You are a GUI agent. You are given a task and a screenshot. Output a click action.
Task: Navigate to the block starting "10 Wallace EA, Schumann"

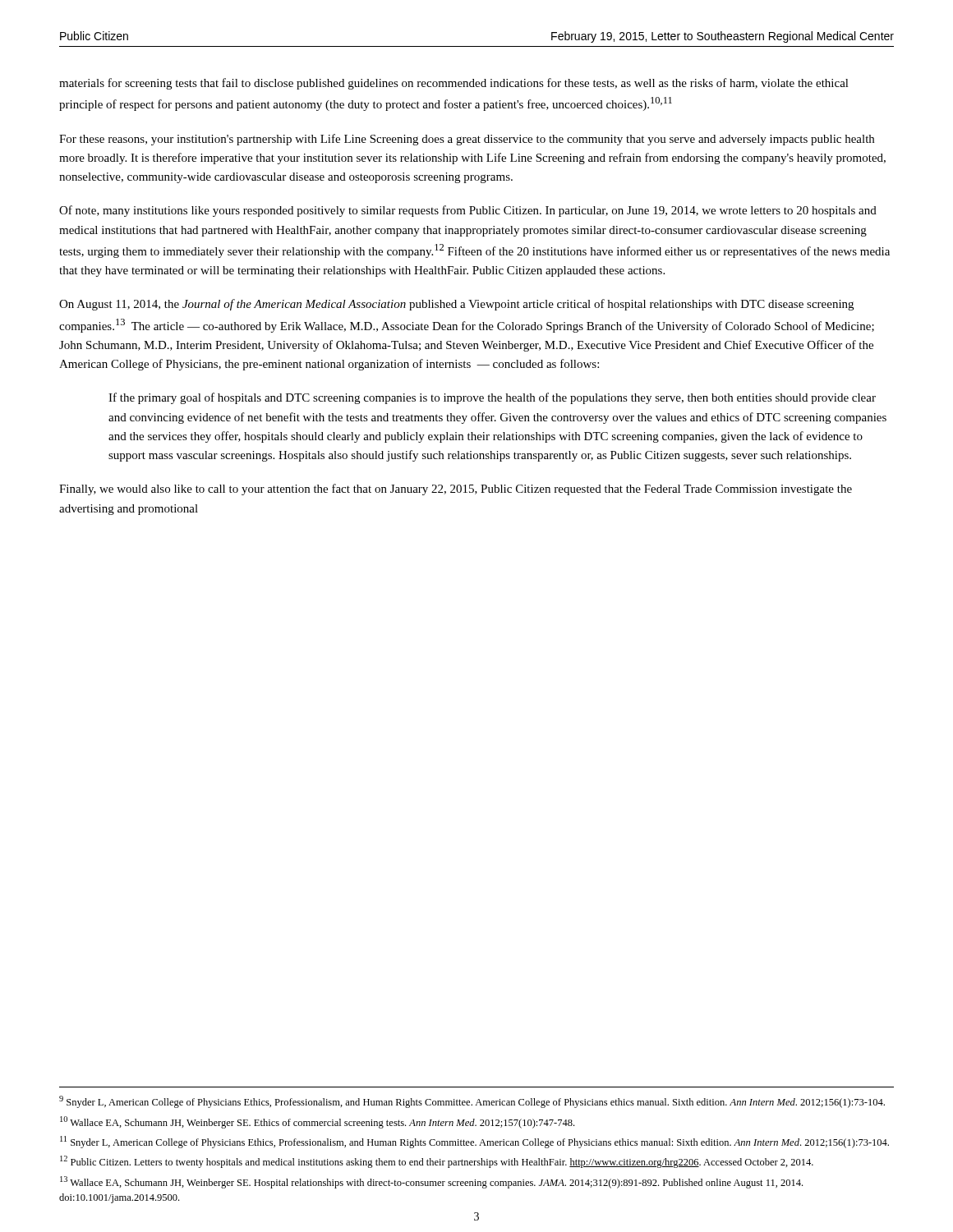point(317,1121)
